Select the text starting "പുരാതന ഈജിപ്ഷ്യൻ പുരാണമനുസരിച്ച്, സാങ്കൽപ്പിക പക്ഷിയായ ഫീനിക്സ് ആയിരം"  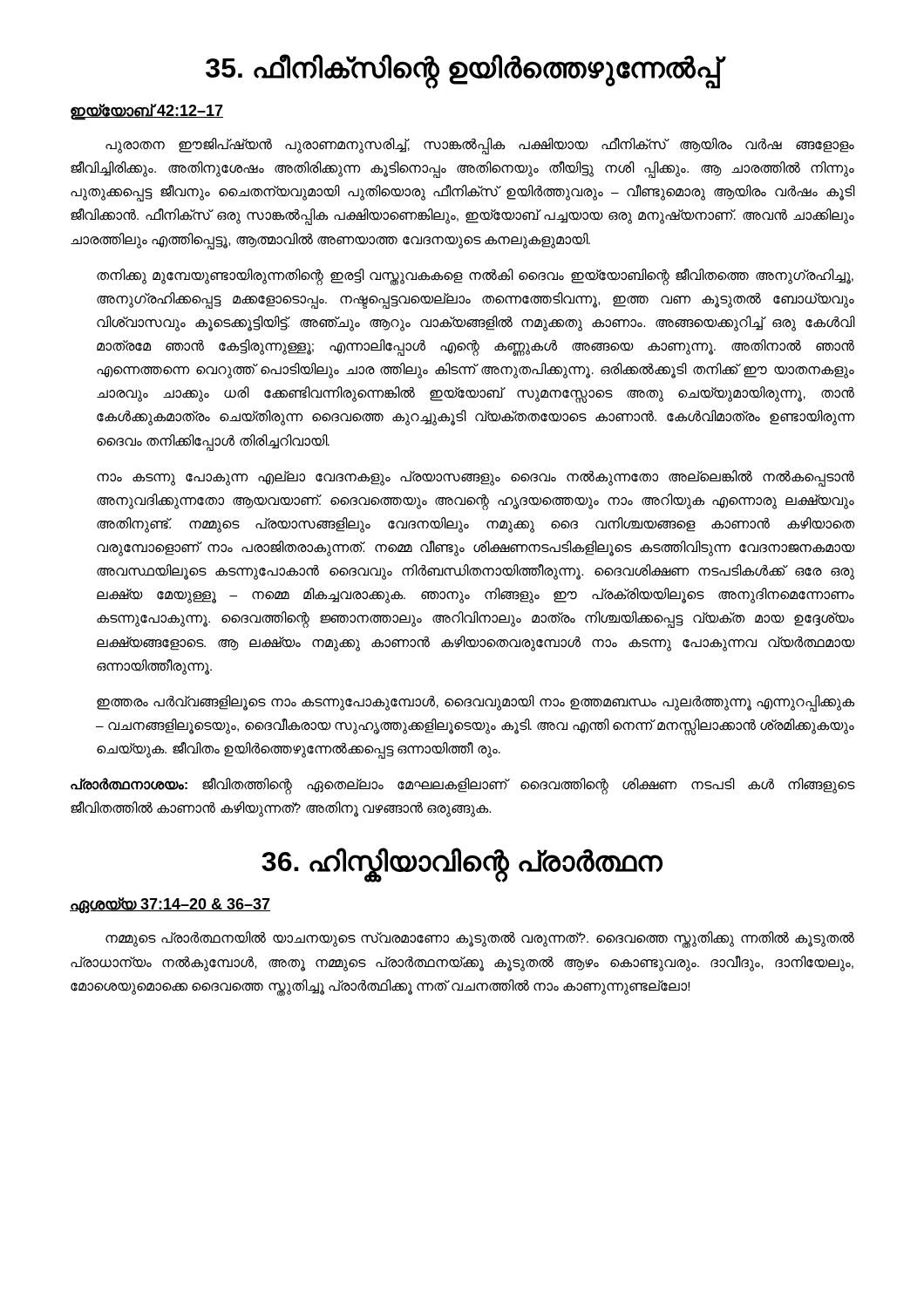tap(462, 192)
